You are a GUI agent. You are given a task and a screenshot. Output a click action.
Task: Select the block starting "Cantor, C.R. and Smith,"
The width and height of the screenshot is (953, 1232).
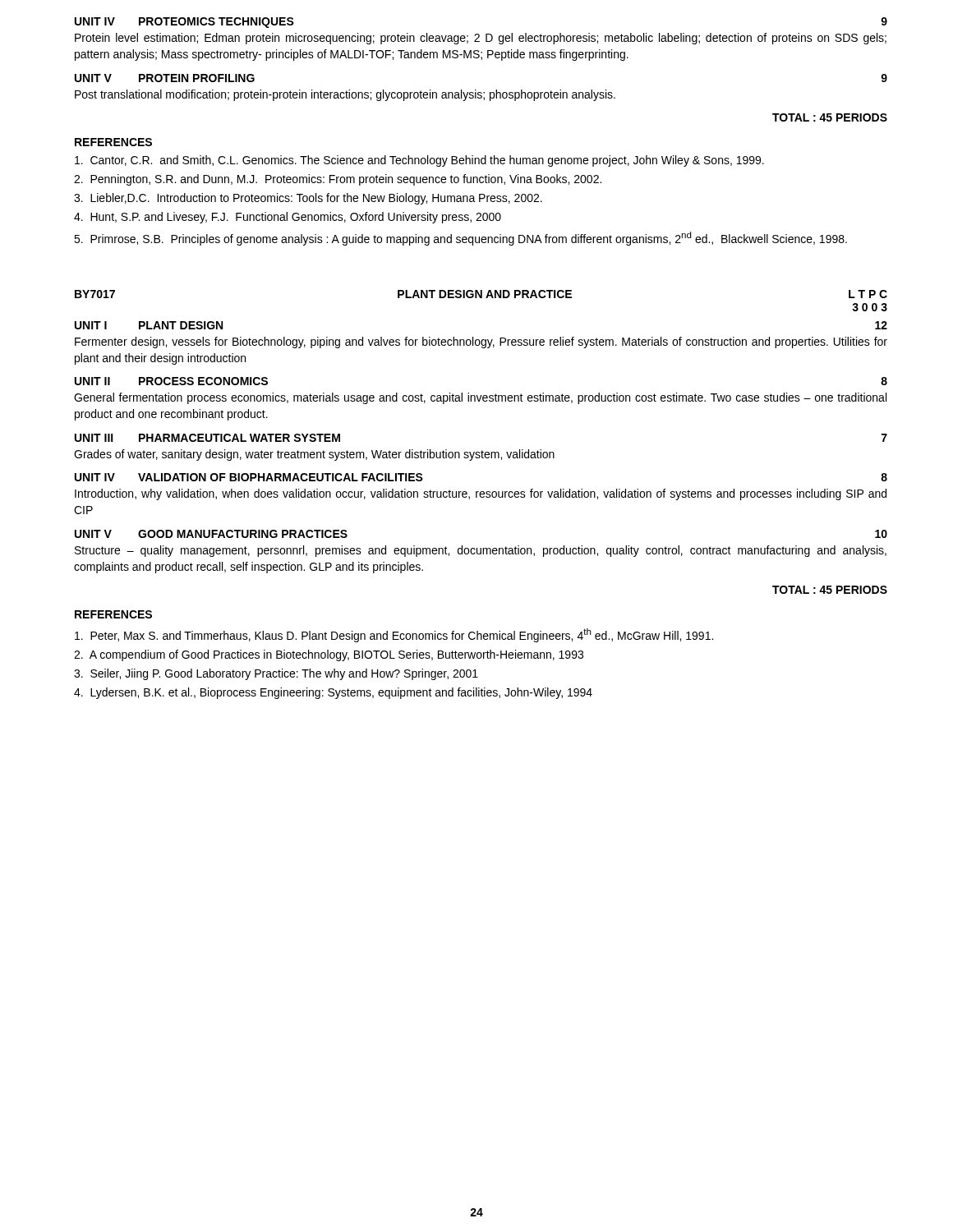[419, 160]
